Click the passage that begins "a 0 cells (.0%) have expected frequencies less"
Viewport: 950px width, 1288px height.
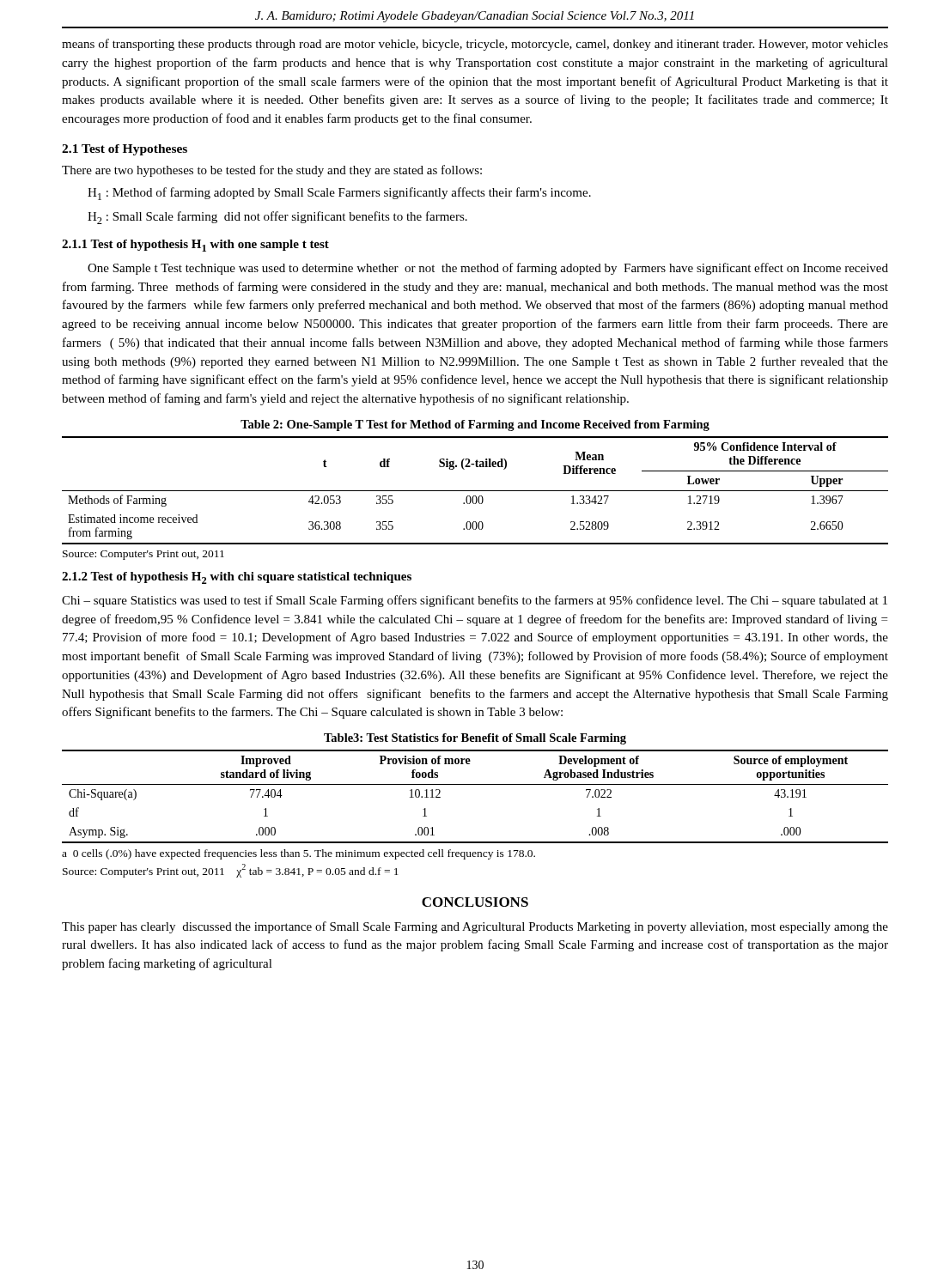299,853
